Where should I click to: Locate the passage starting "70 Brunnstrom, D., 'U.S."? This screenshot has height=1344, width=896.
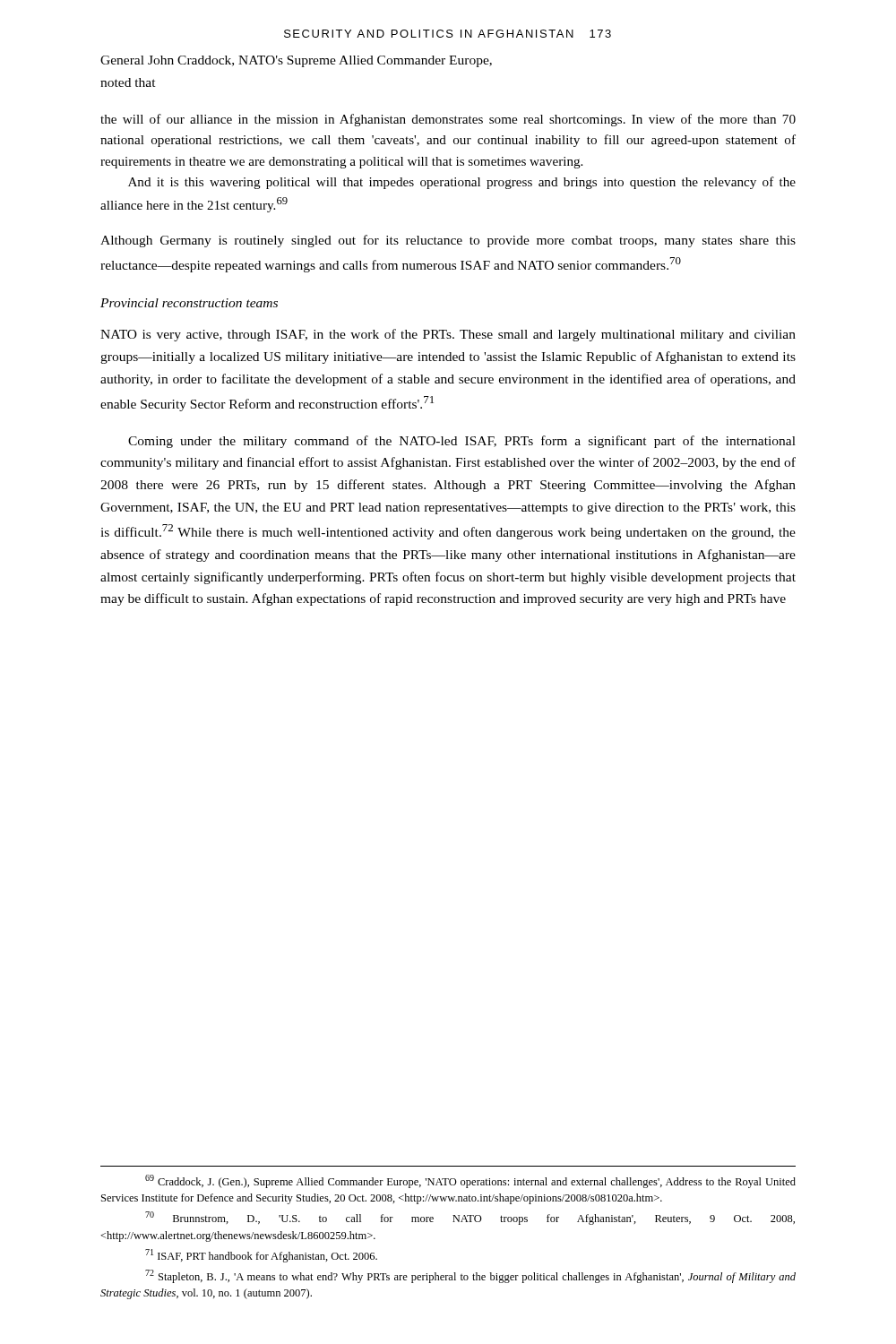tap(448, 1227)
